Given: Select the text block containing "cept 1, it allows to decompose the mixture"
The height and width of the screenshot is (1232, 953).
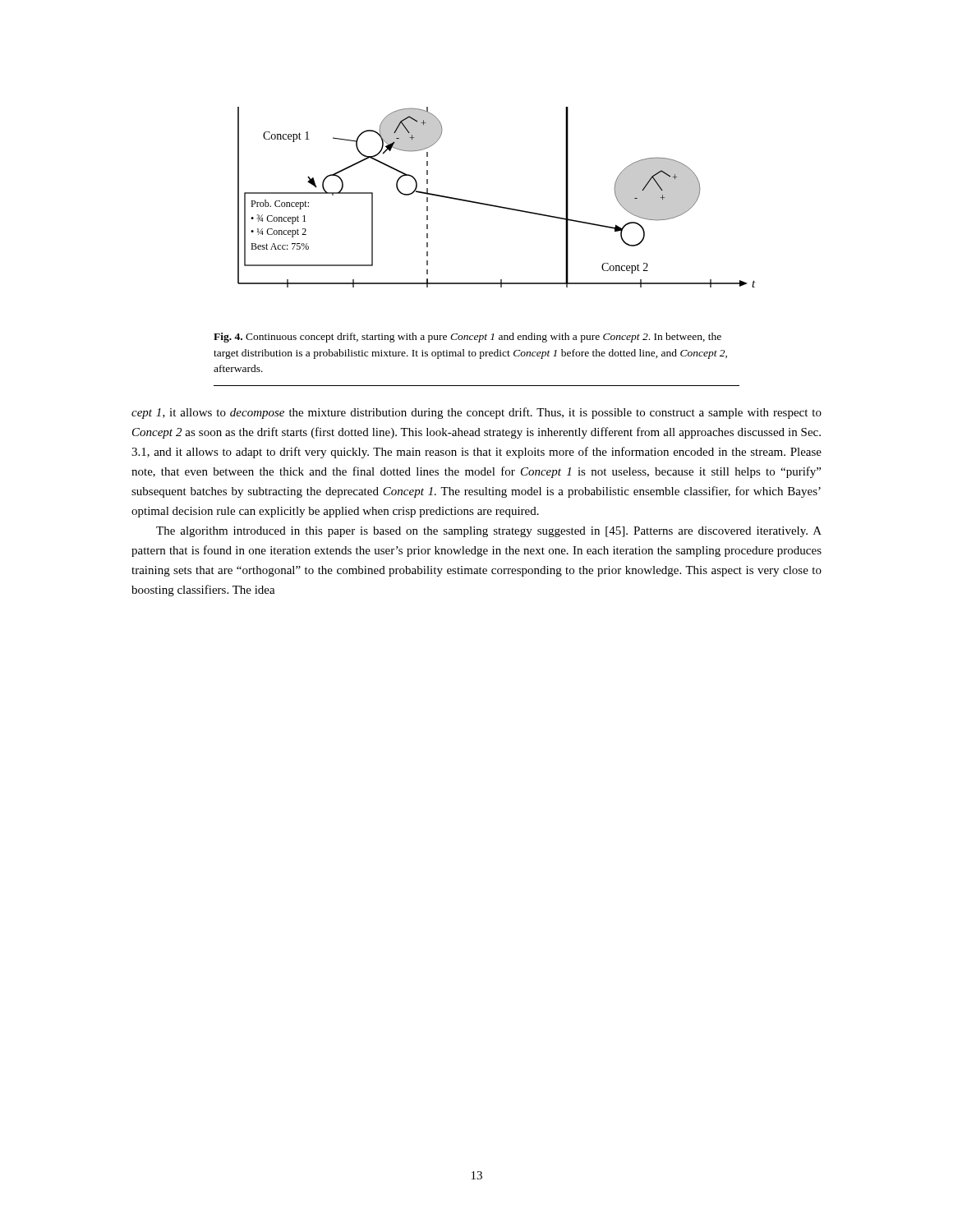Looking at the screenshot, I should tap(476, 461).
